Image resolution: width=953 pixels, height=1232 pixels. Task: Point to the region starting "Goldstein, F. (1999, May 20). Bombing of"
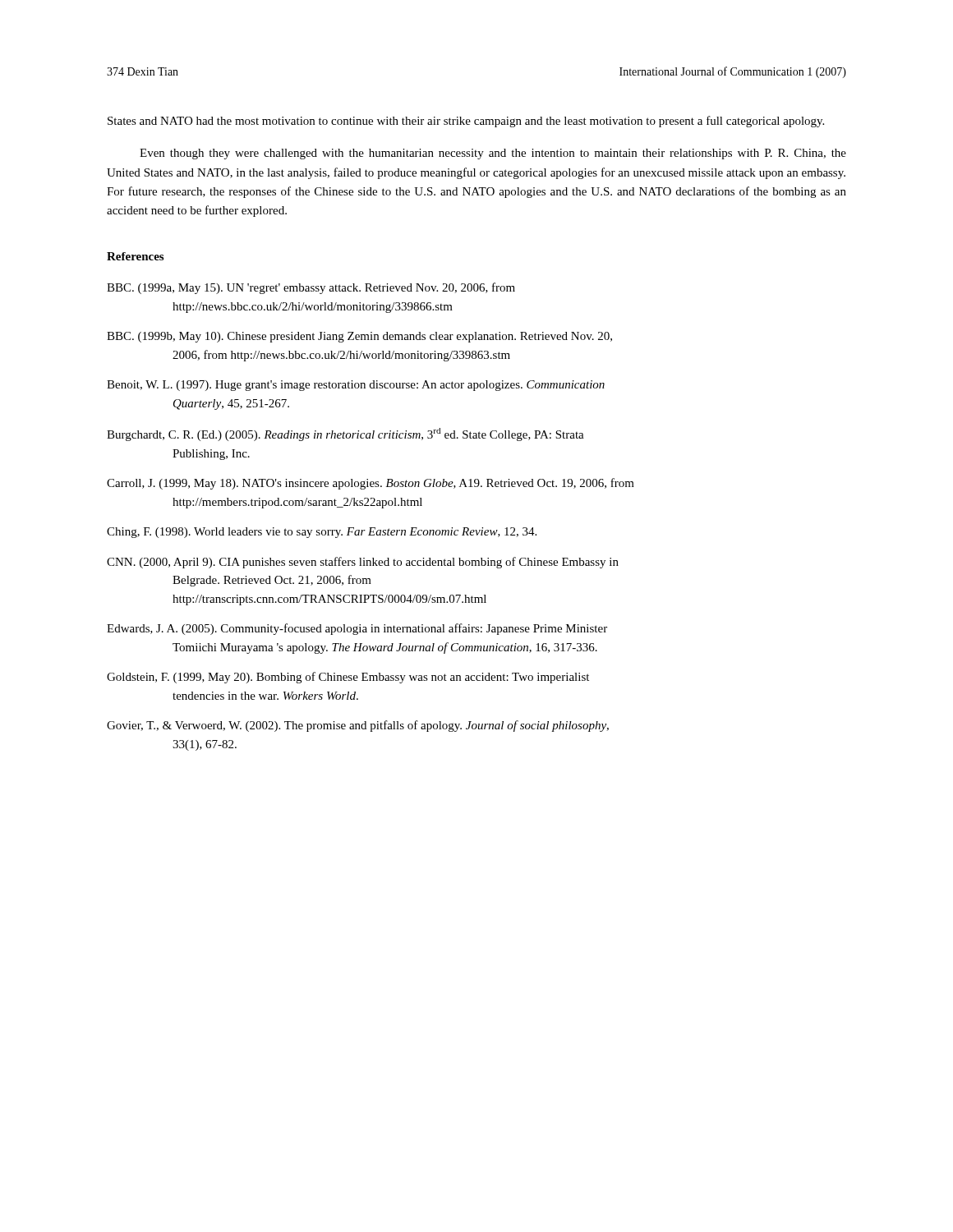click(476, 686)
